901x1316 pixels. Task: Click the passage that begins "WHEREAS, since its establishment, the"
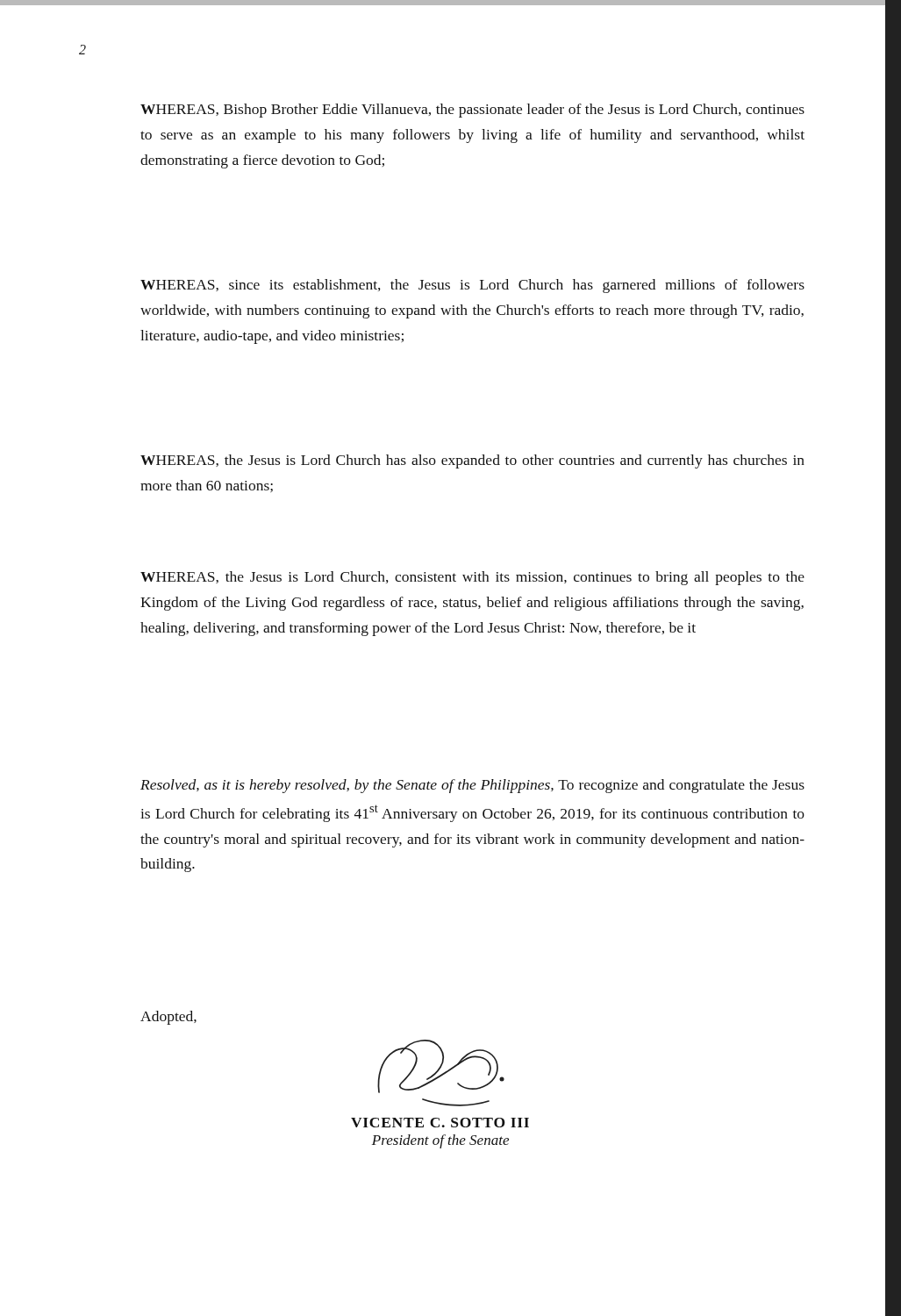coord(472,310)
